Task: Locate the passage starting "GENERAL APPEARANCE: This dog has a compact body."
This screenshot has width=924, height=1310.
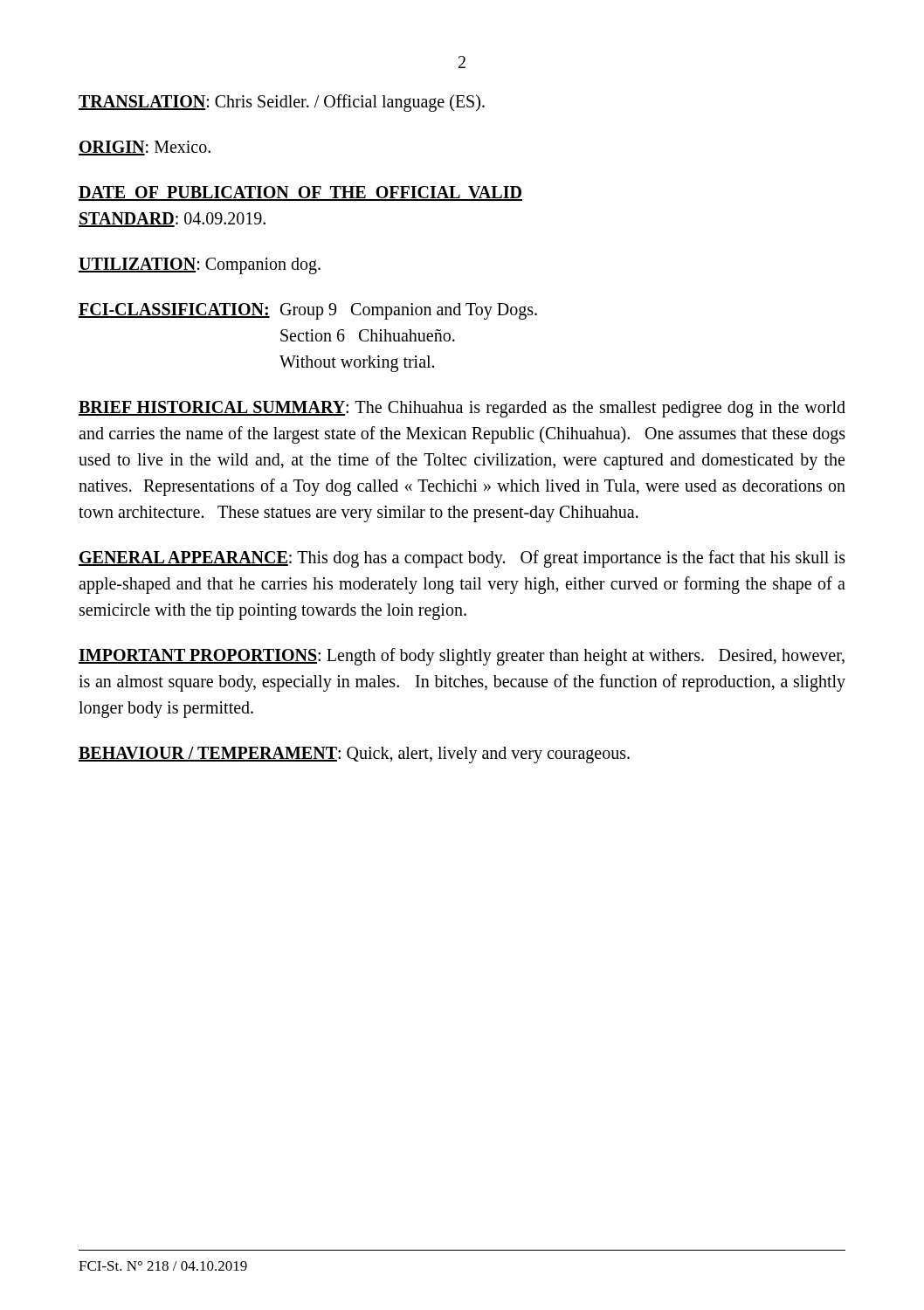Action: [462, 583]
